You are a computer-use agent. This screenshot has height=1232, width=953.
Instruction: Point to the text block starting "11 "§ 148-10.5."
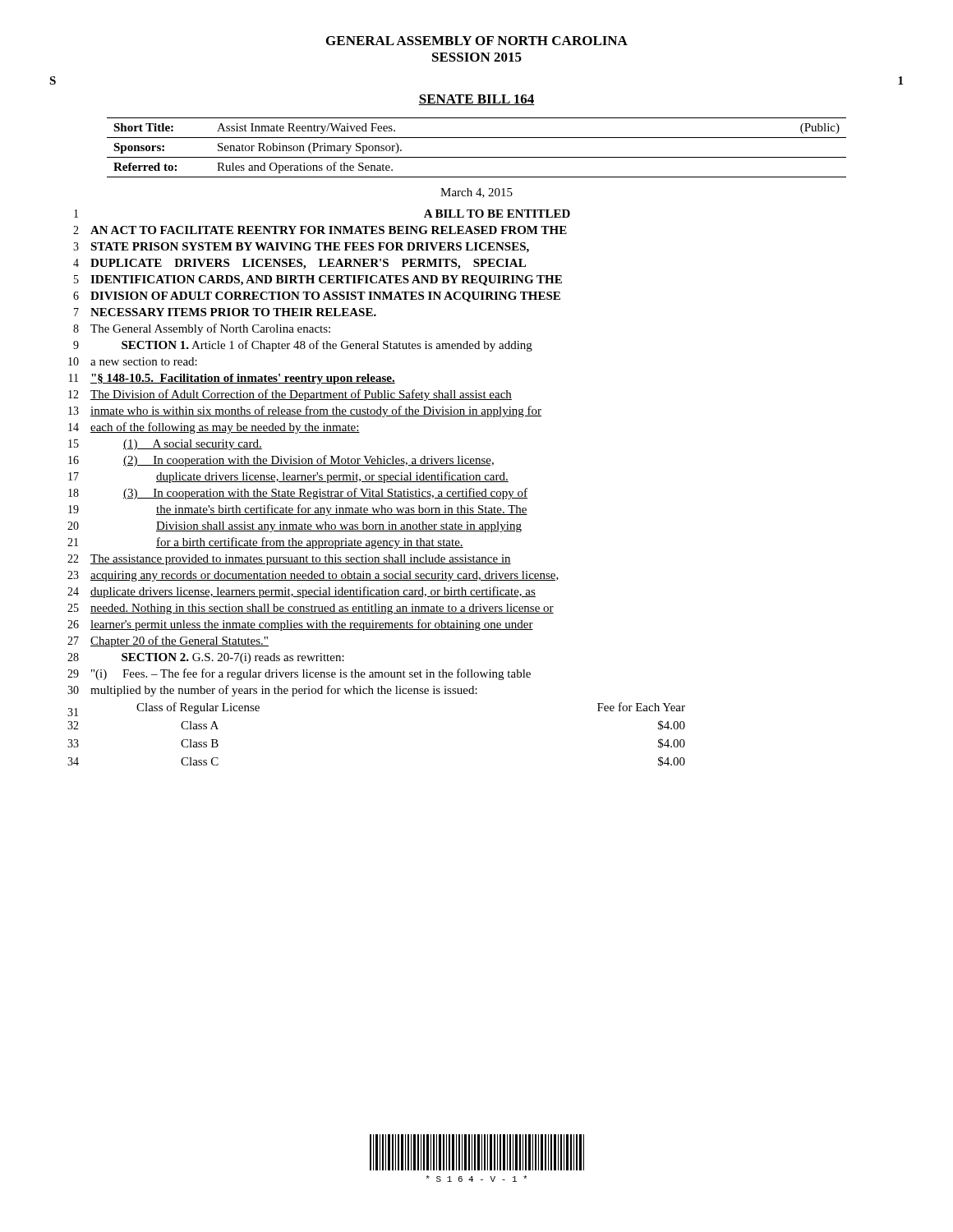click(476, 379)
